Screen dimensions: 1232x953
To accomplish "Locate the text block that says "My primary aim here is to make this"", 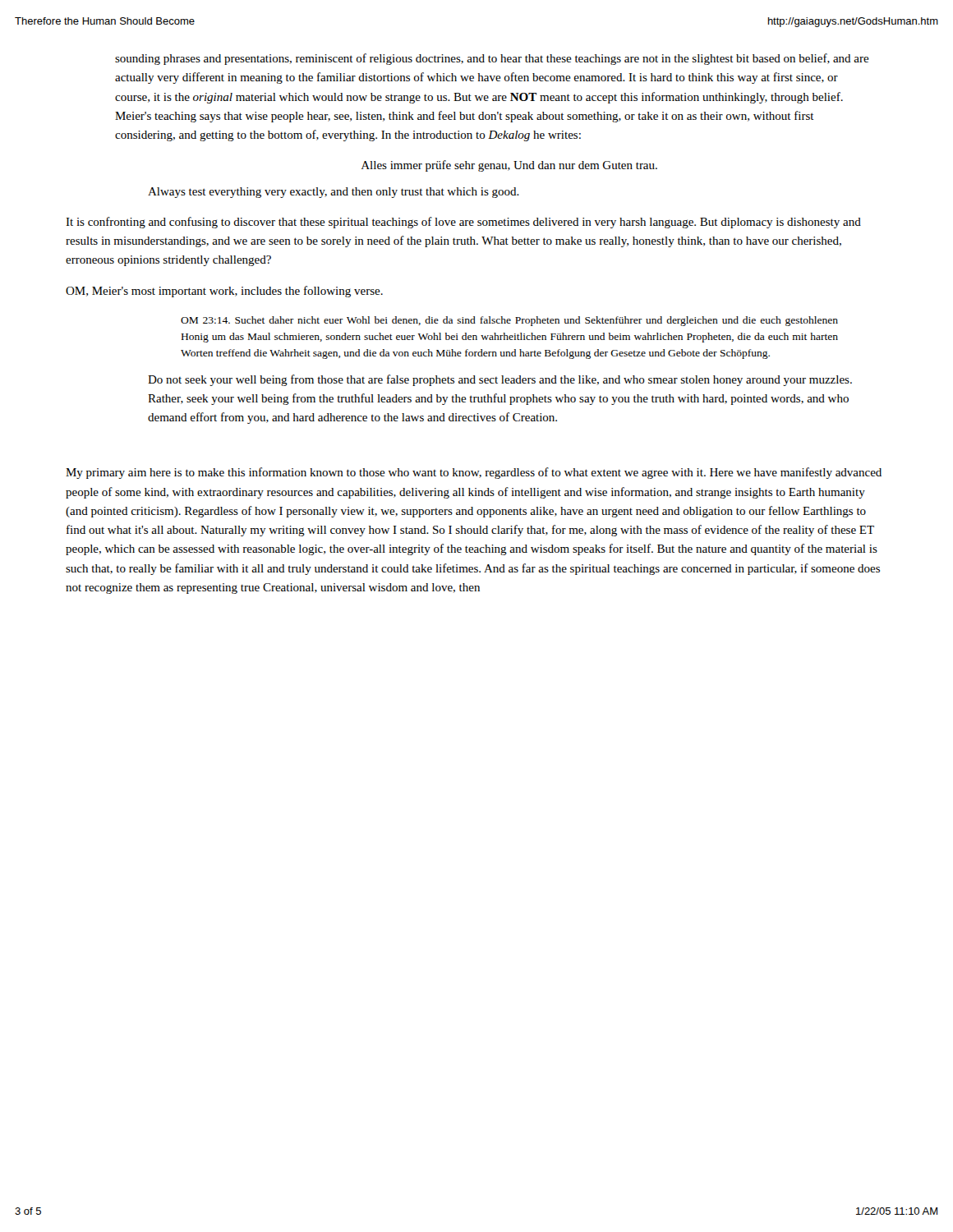I will click(x=474, y=530).
